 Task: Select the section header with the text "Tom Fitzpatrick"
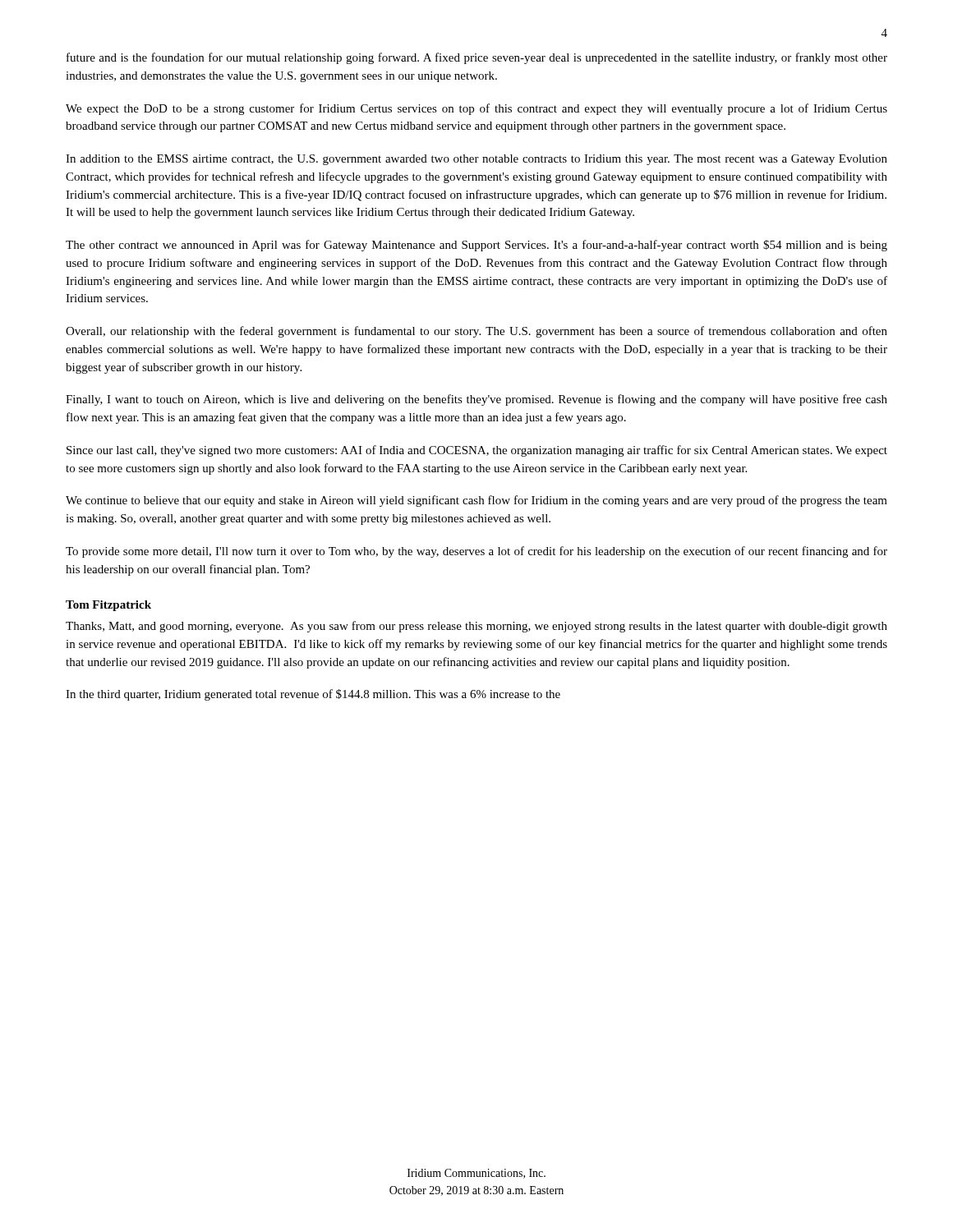108,605
